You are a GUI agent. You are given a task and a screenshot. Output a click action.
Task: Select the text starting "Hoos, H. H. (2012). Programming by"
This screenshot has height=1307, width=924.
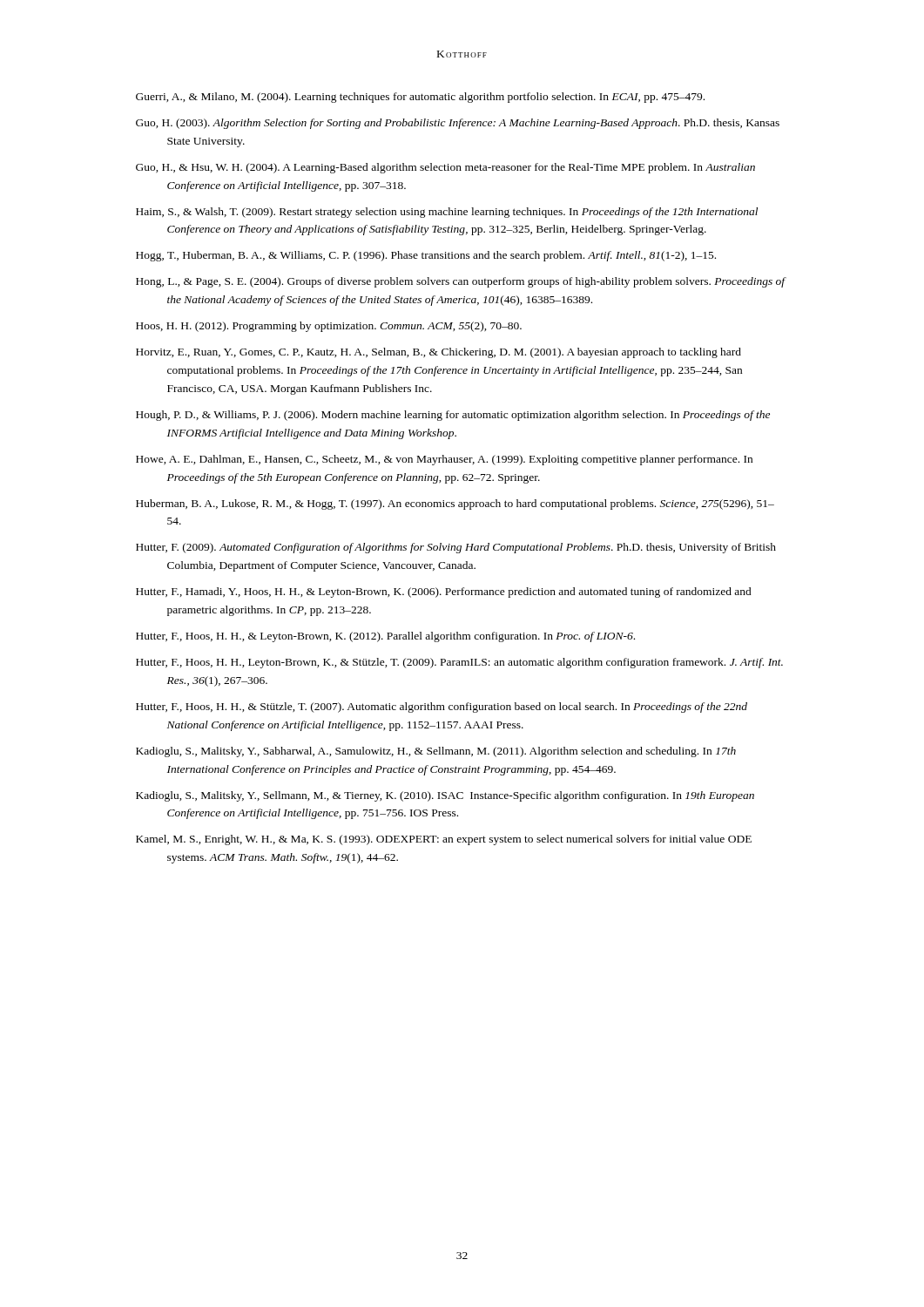pos(329,326)
